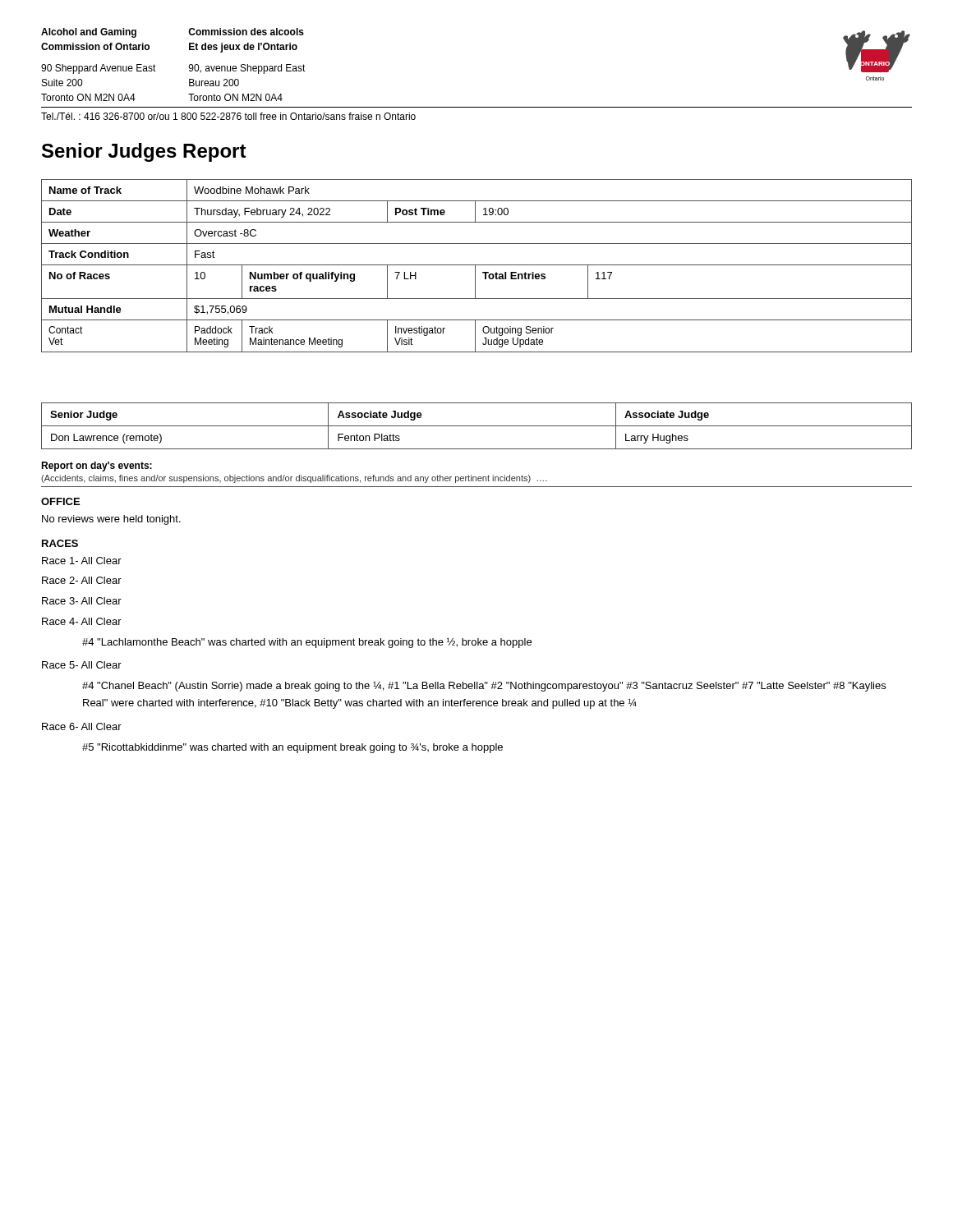Select the region starting "4 "Lachlamonthe Beach" was charted"
Screen dimensions: 1232x953
(x=307, y=642)
